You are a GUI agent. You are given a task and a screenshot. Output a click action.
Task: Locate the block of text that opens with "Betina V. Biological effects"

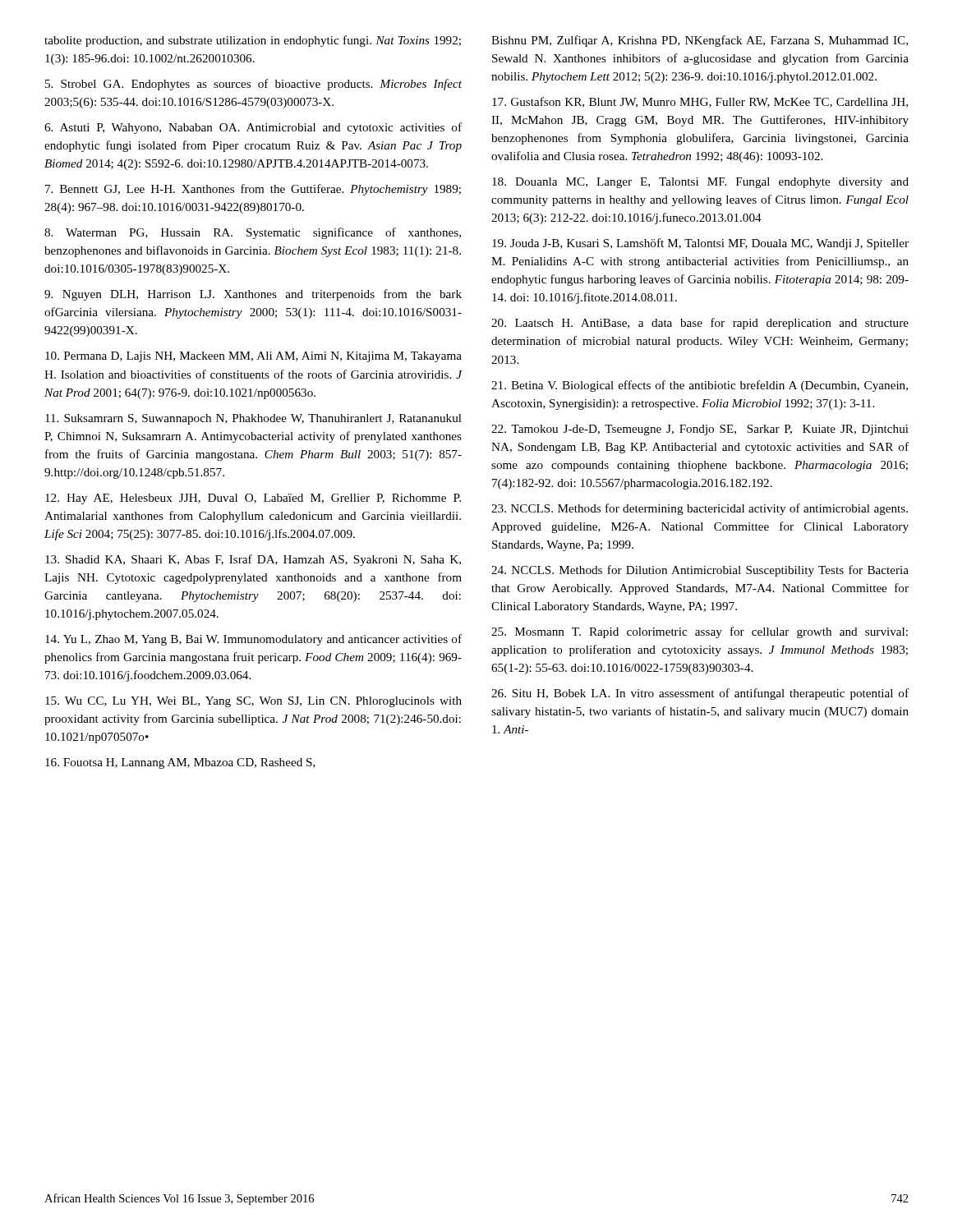700,394
